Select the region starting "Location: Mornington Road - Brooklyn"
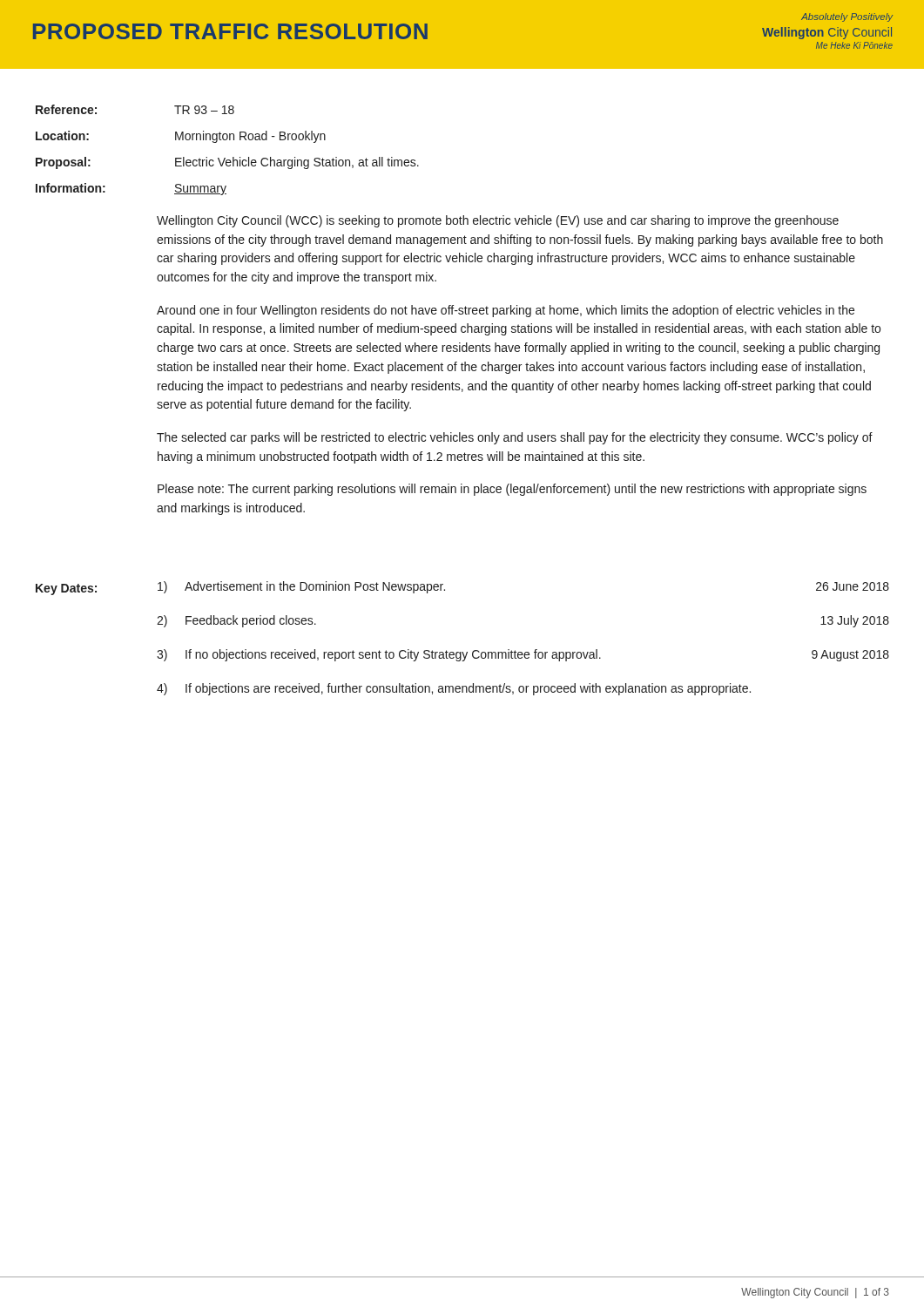 181,137
